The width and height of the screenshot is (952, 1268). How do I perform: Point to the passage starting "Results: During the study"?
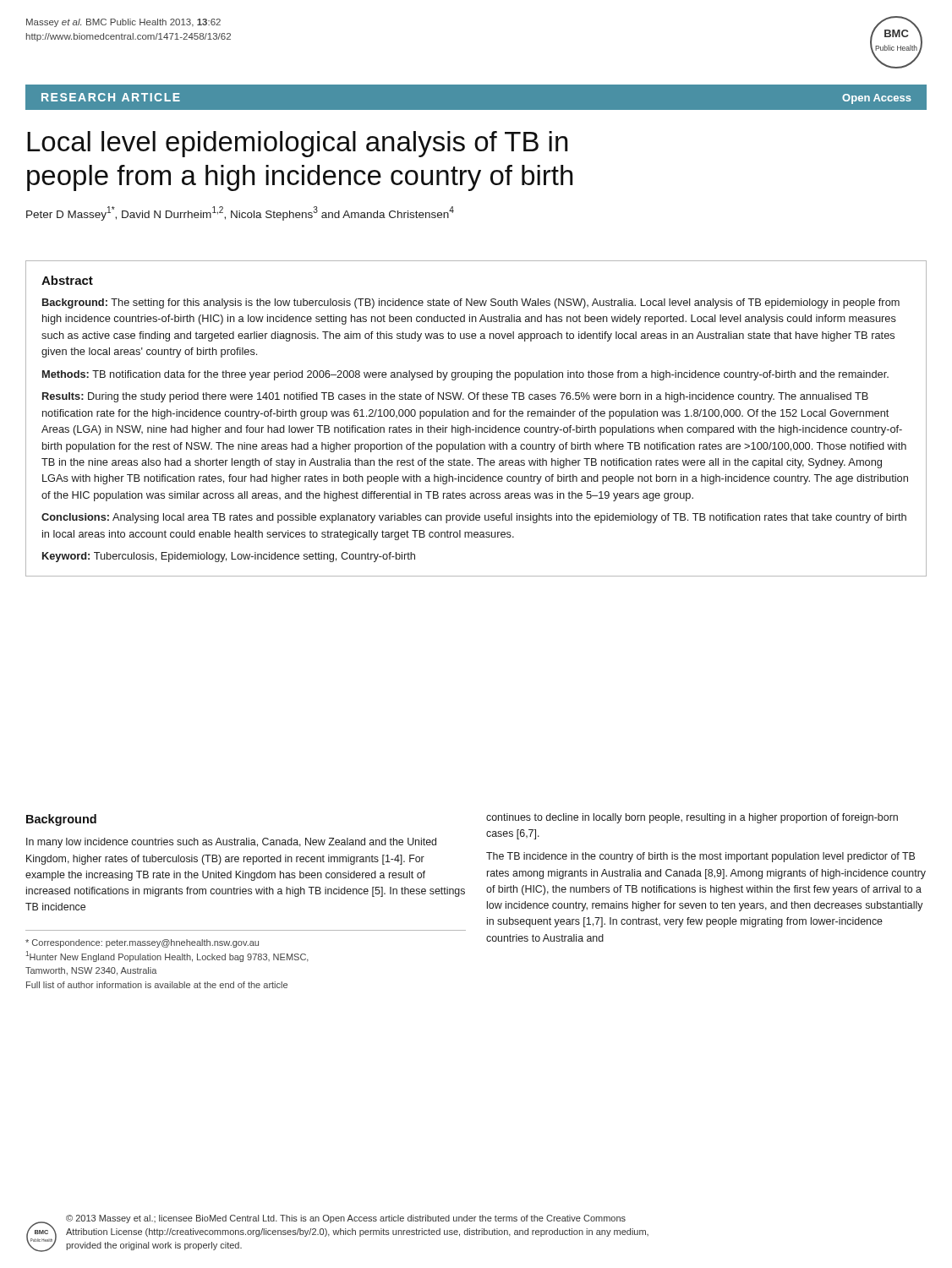(x=475, y=446)
